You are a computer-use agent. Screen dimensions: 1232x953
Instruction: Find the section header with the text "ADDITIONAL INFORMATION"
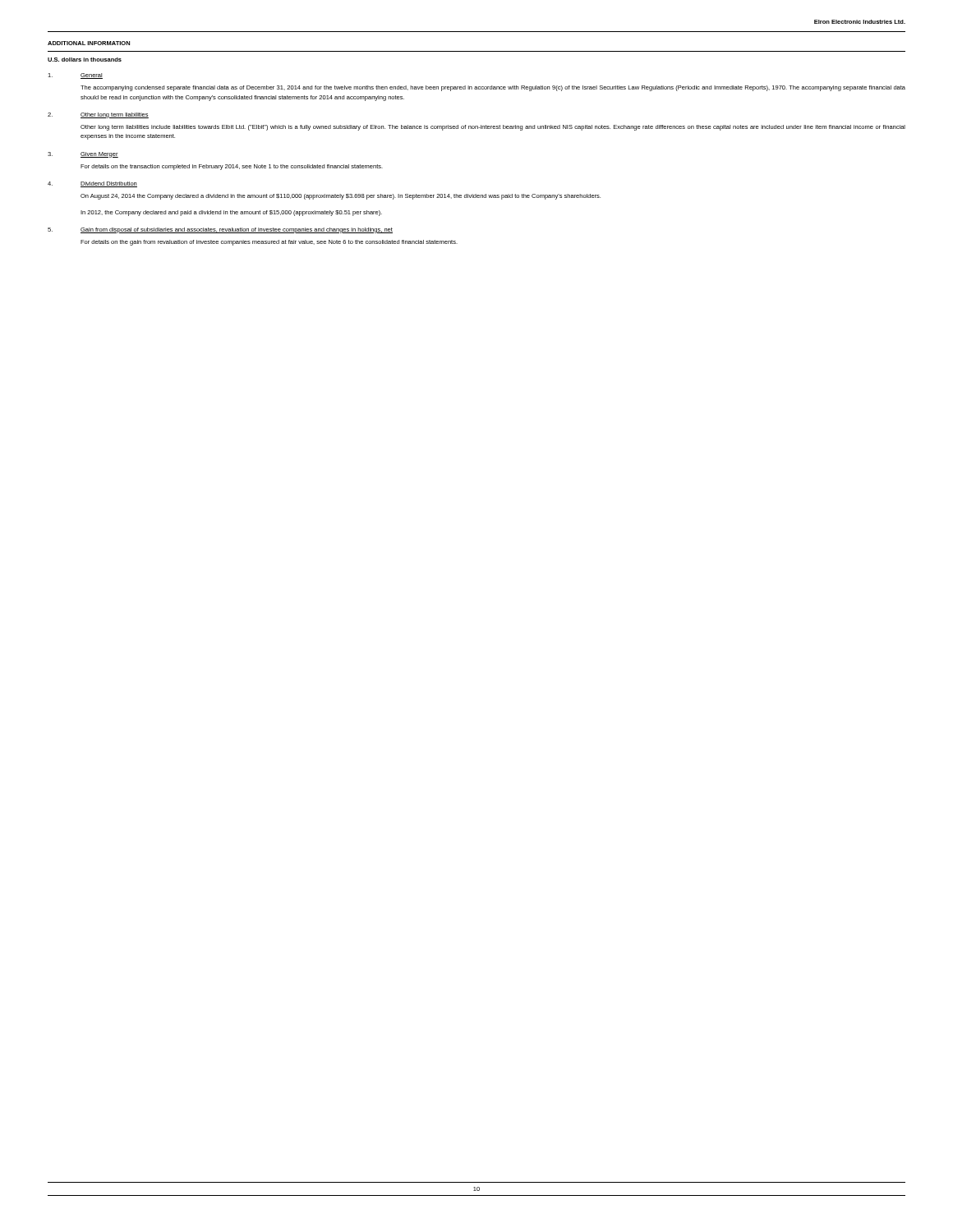coord(89,43)
